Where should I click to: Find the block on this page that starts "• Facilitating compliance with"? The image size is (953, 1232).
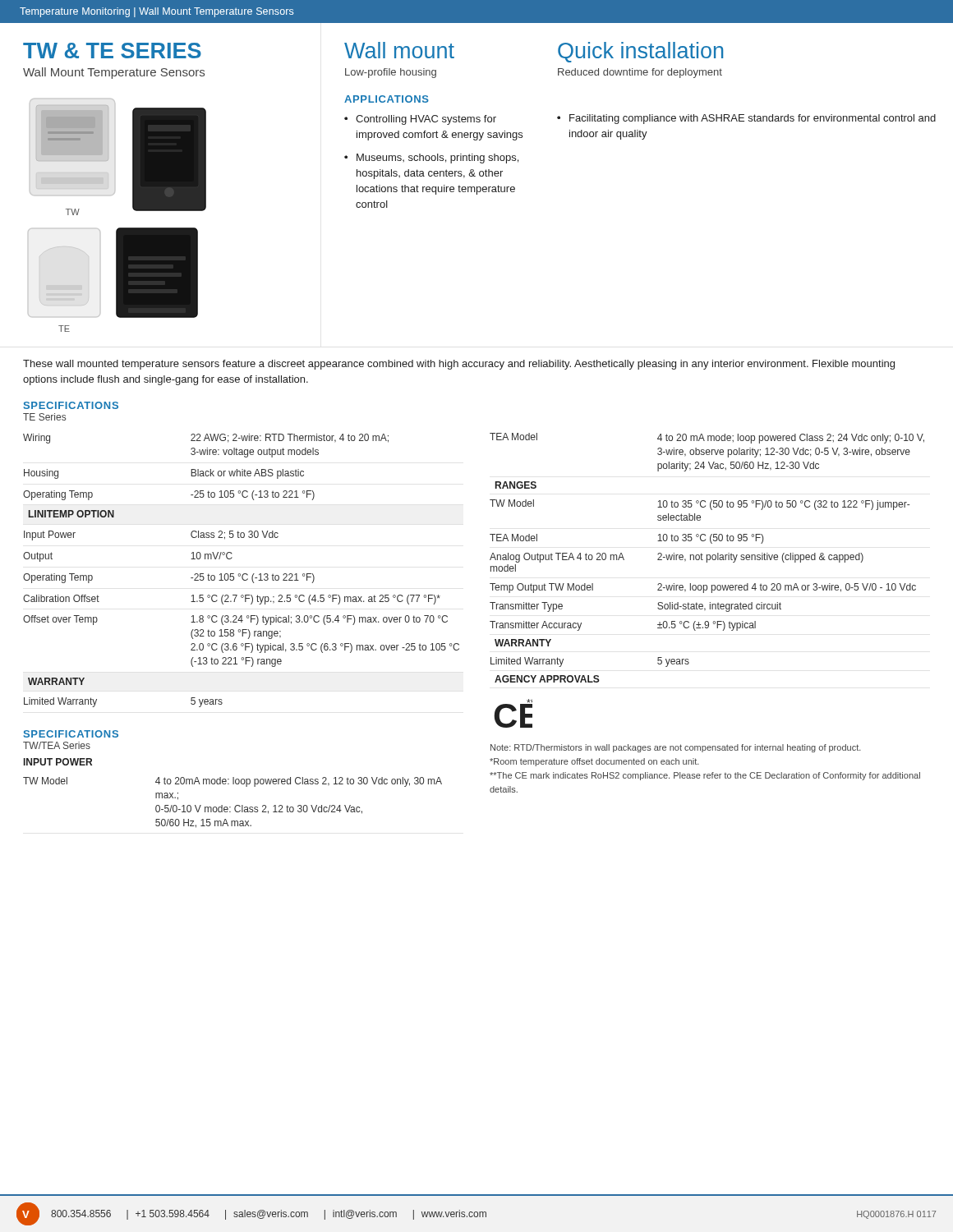pos(746,125)
